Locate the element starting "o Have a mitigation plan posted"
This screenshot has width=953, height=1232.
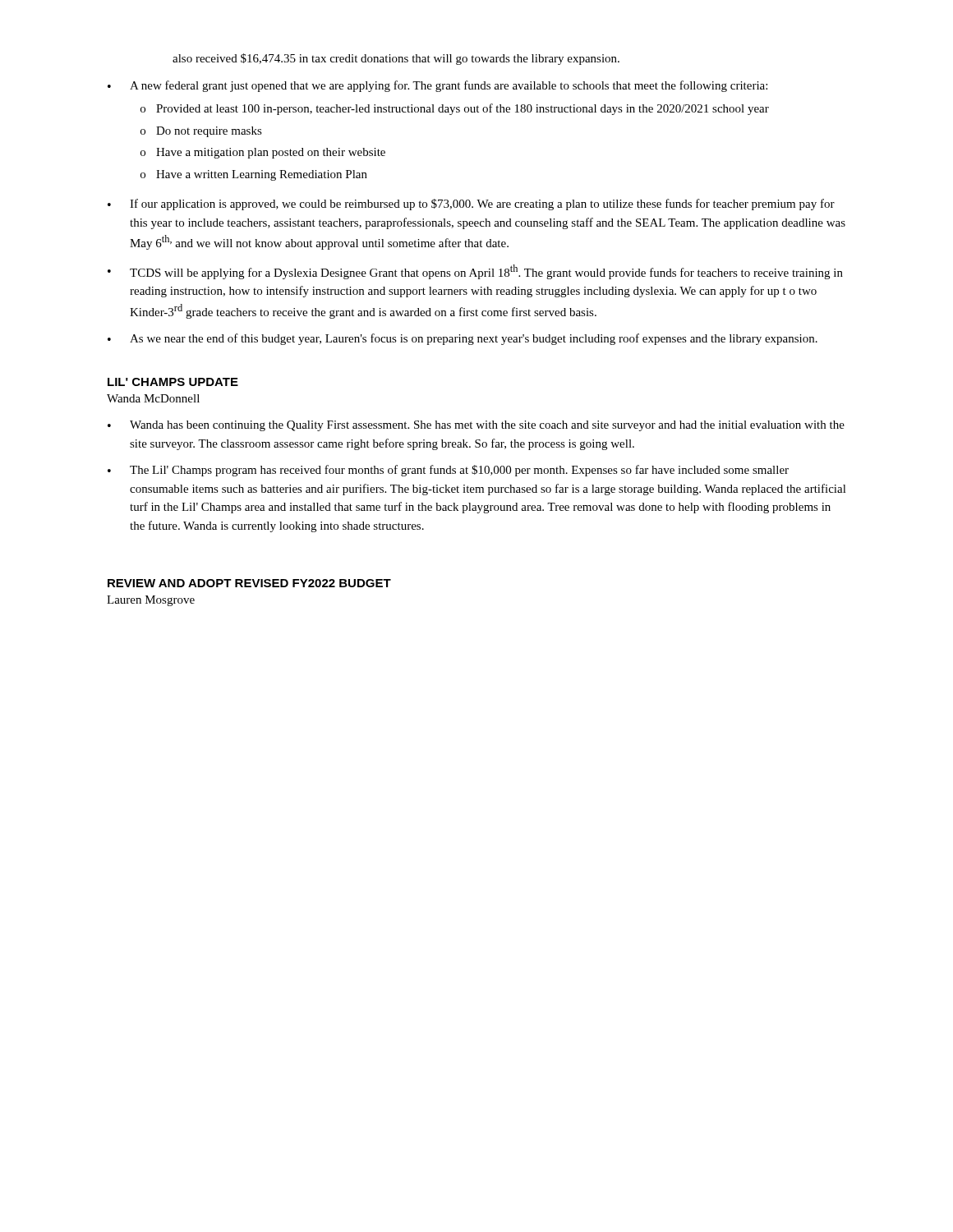click(263, 153)
